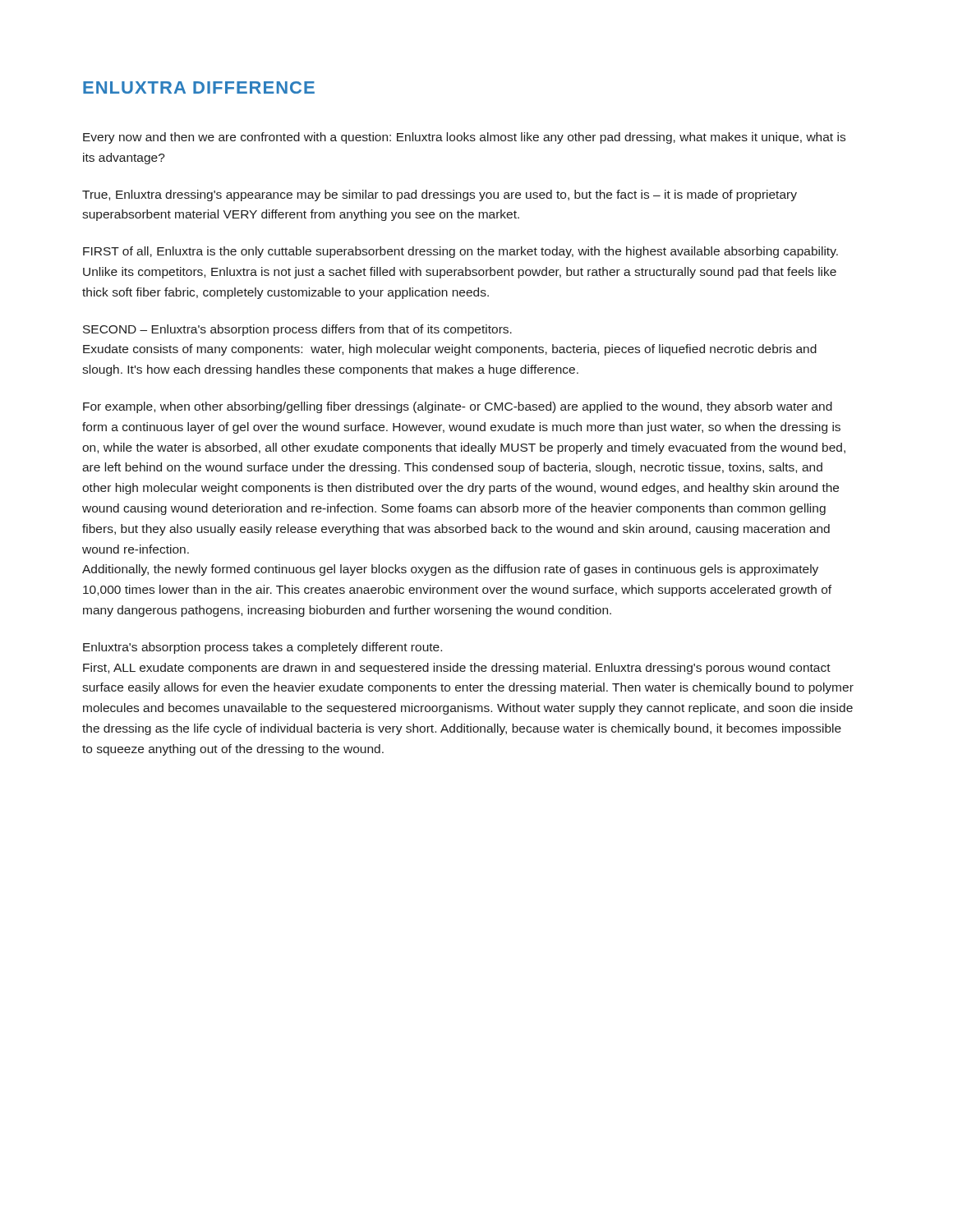Image resolution: width=953 pixels, height=1232 pixels.
Task: Click on the element starting "ENLUXTRA DIFFERENCE"
Action: (x=199, y=87)
